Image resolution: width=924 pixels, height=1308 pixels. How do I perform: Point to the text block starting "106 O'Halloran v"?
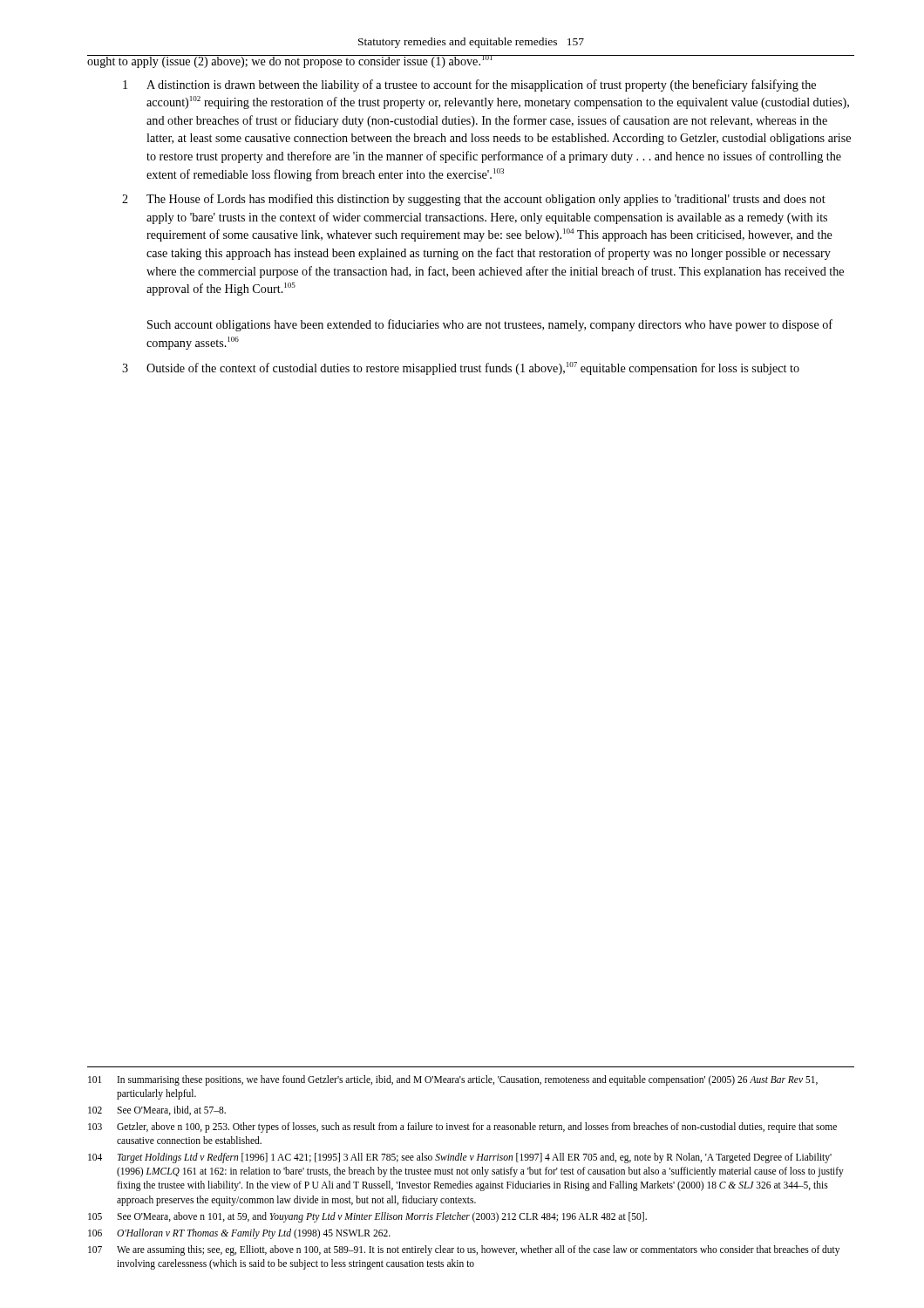pos(471,1233)
